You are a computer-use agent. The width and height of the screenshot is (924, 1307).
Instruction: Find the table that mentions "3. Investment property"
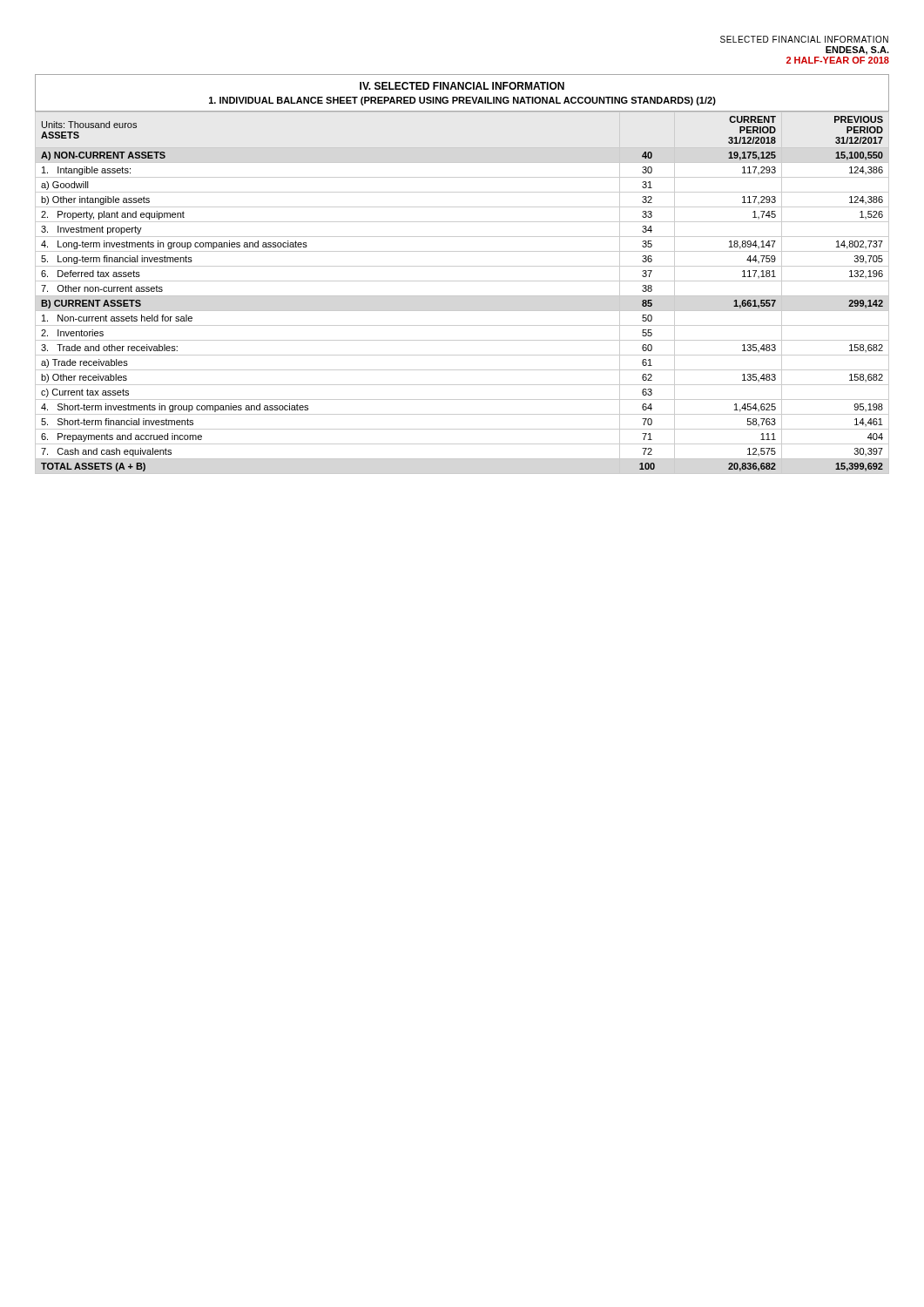pos(462,293)
